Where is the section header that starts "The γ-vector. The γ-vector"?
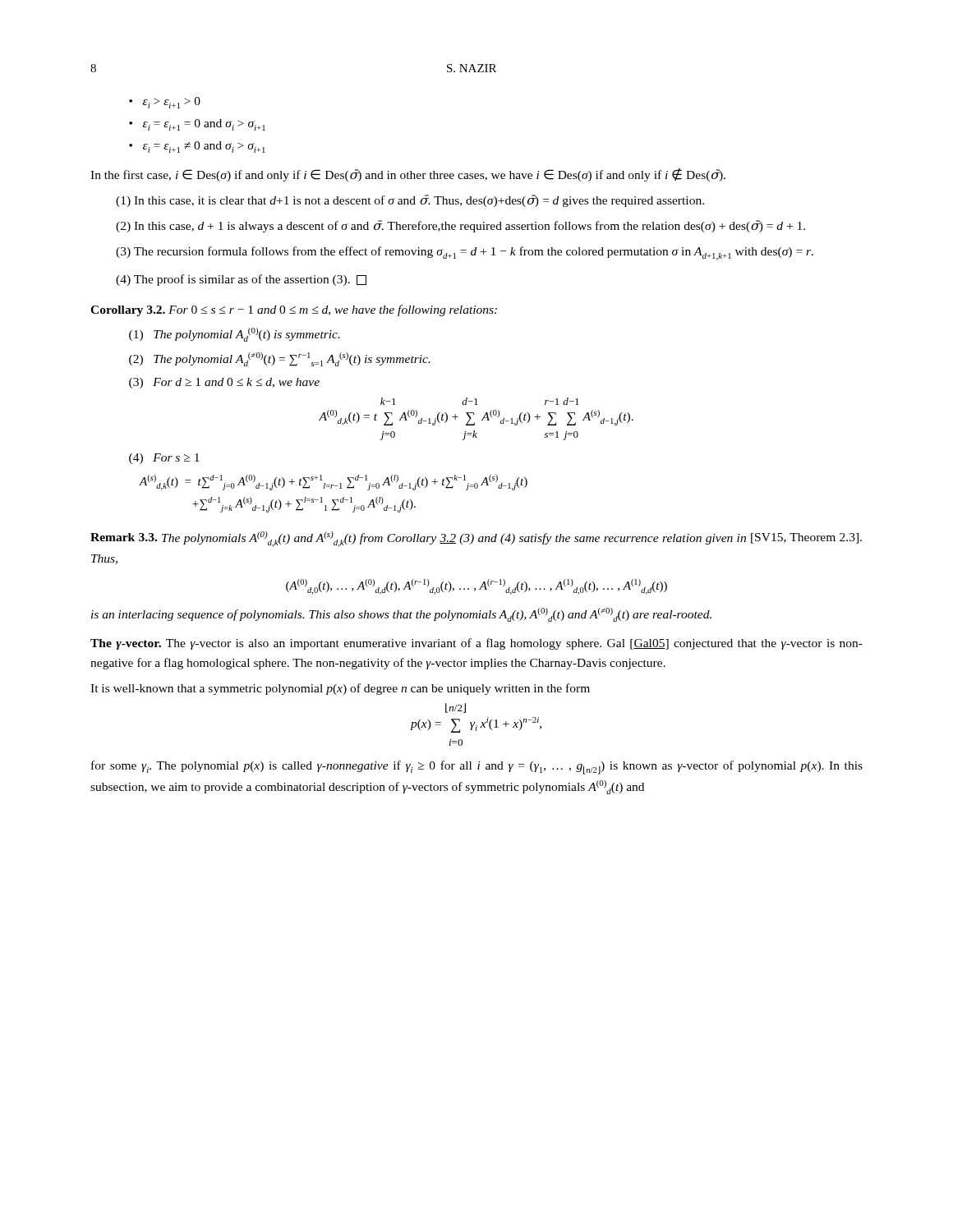Screen dimensions: 1232x953 pos(476,653)
